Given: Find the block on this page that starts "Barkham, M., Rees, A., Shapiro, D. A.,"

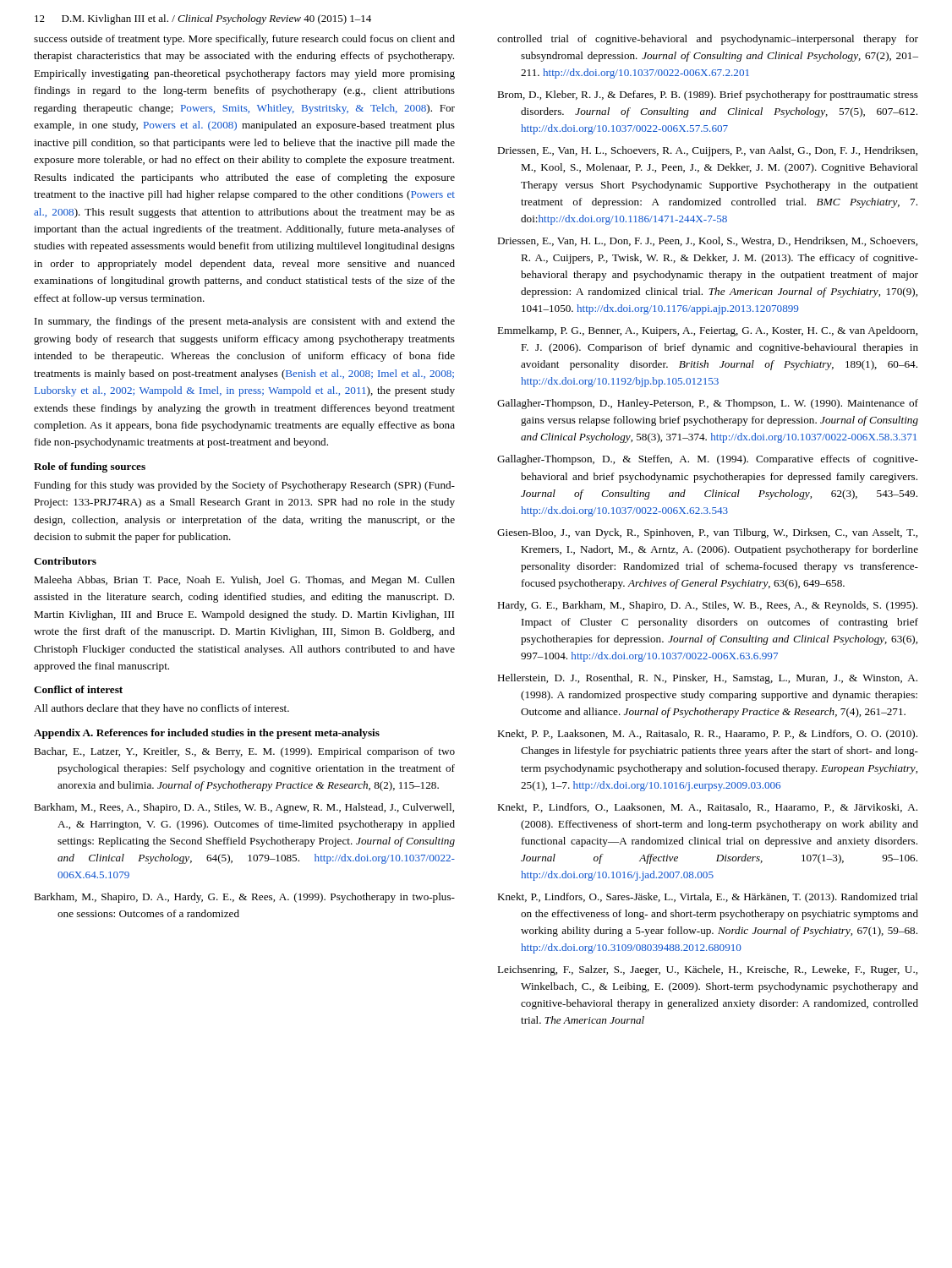Looking at the screenshot, I should coord(244,841).
